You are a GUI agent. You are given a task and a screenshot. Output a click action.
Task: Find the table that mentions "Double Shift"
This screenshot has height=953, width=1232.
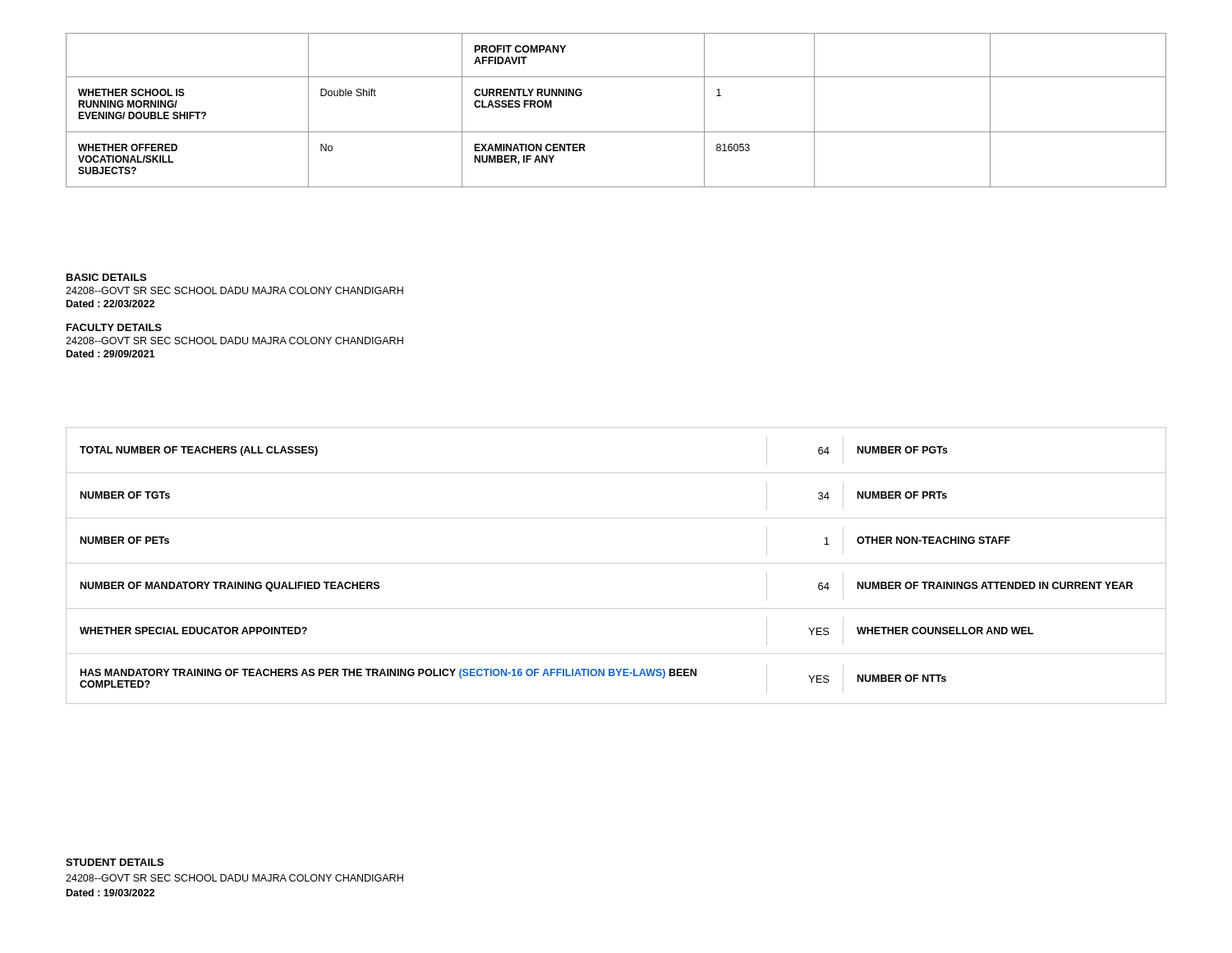click(x=616, y=110)
